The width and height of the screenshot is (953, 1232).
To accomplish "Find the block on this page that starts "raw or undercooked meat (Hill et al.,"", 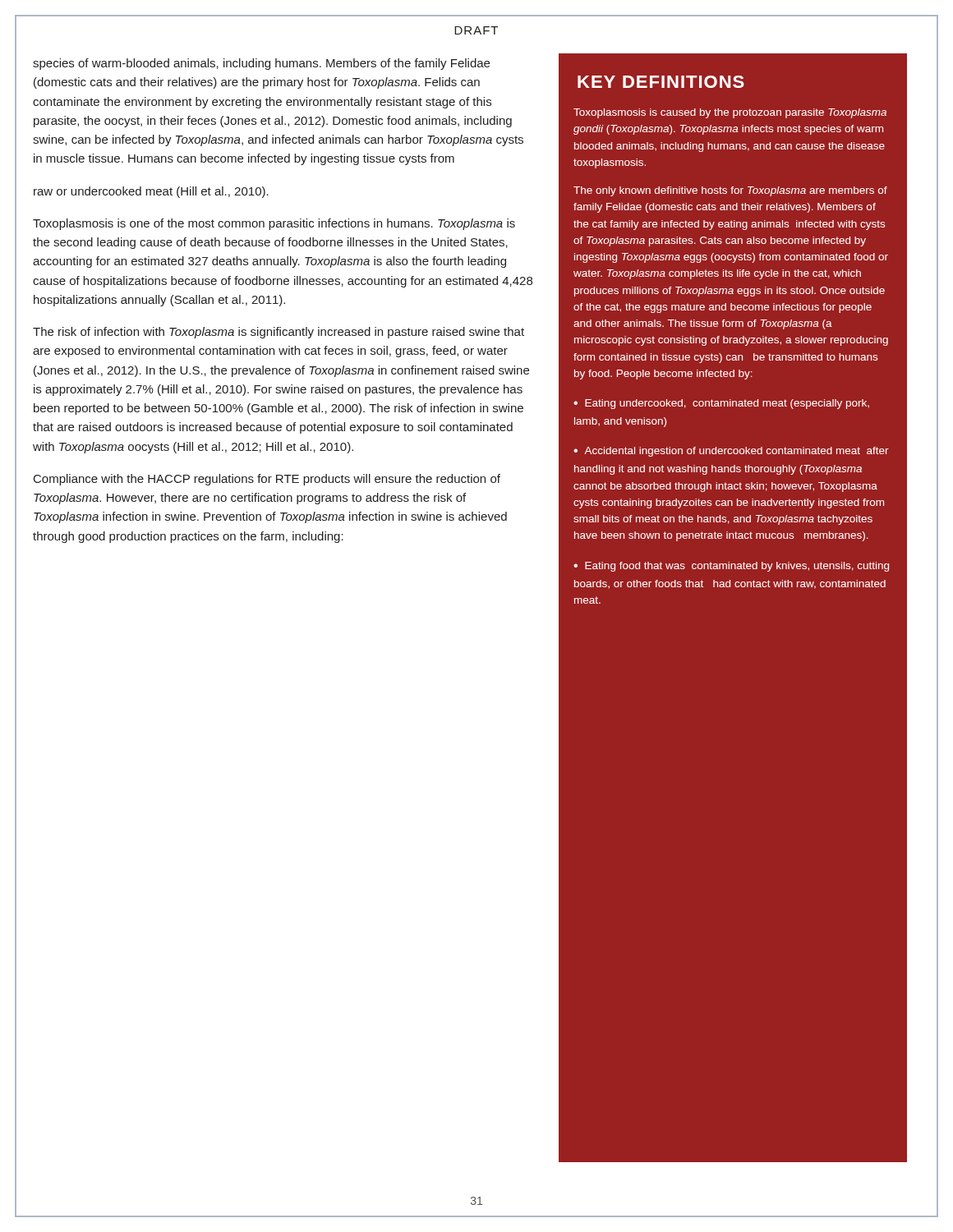I will (x=151, y=192).
